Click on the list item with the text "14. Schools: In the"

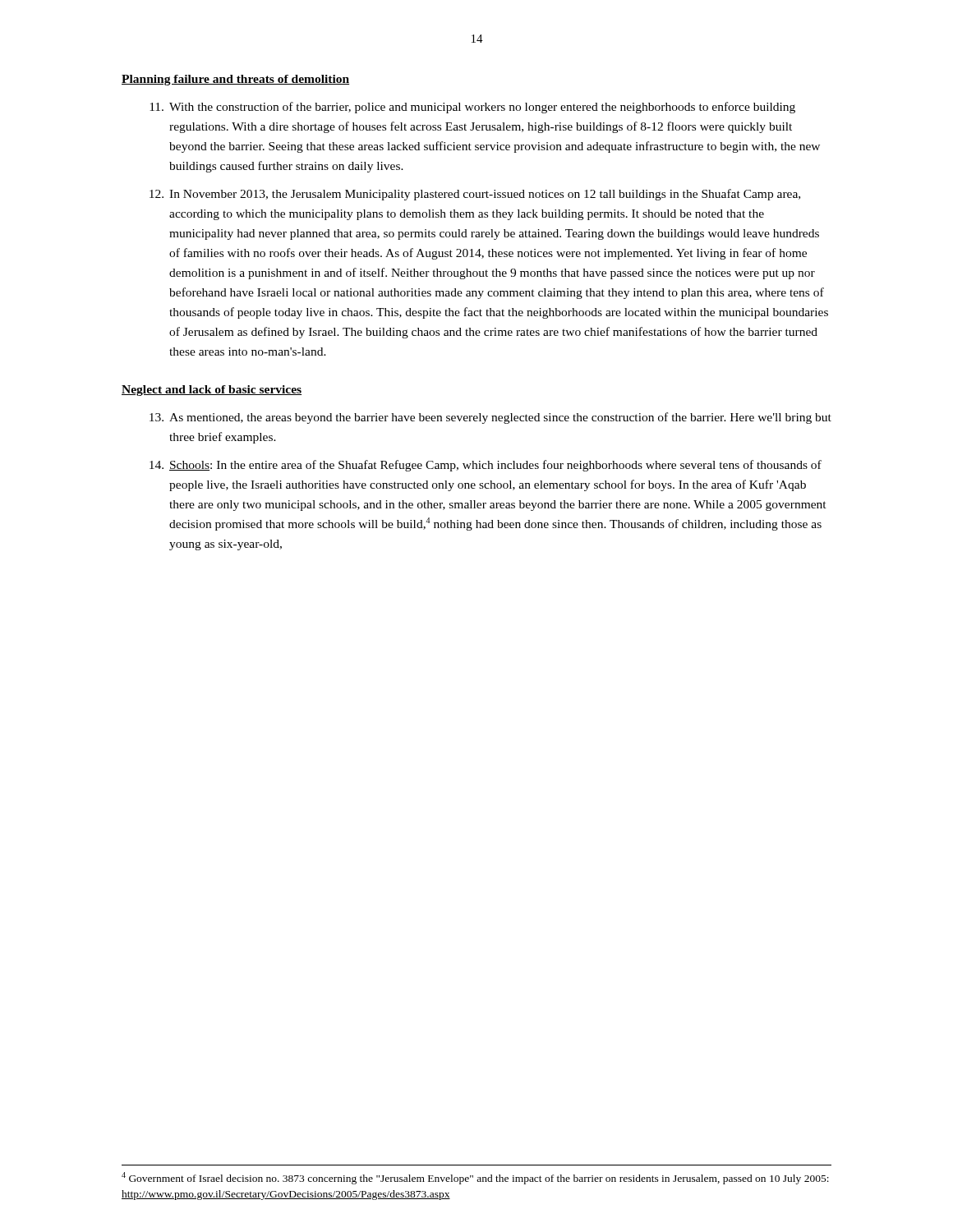(x=476, y=505)
